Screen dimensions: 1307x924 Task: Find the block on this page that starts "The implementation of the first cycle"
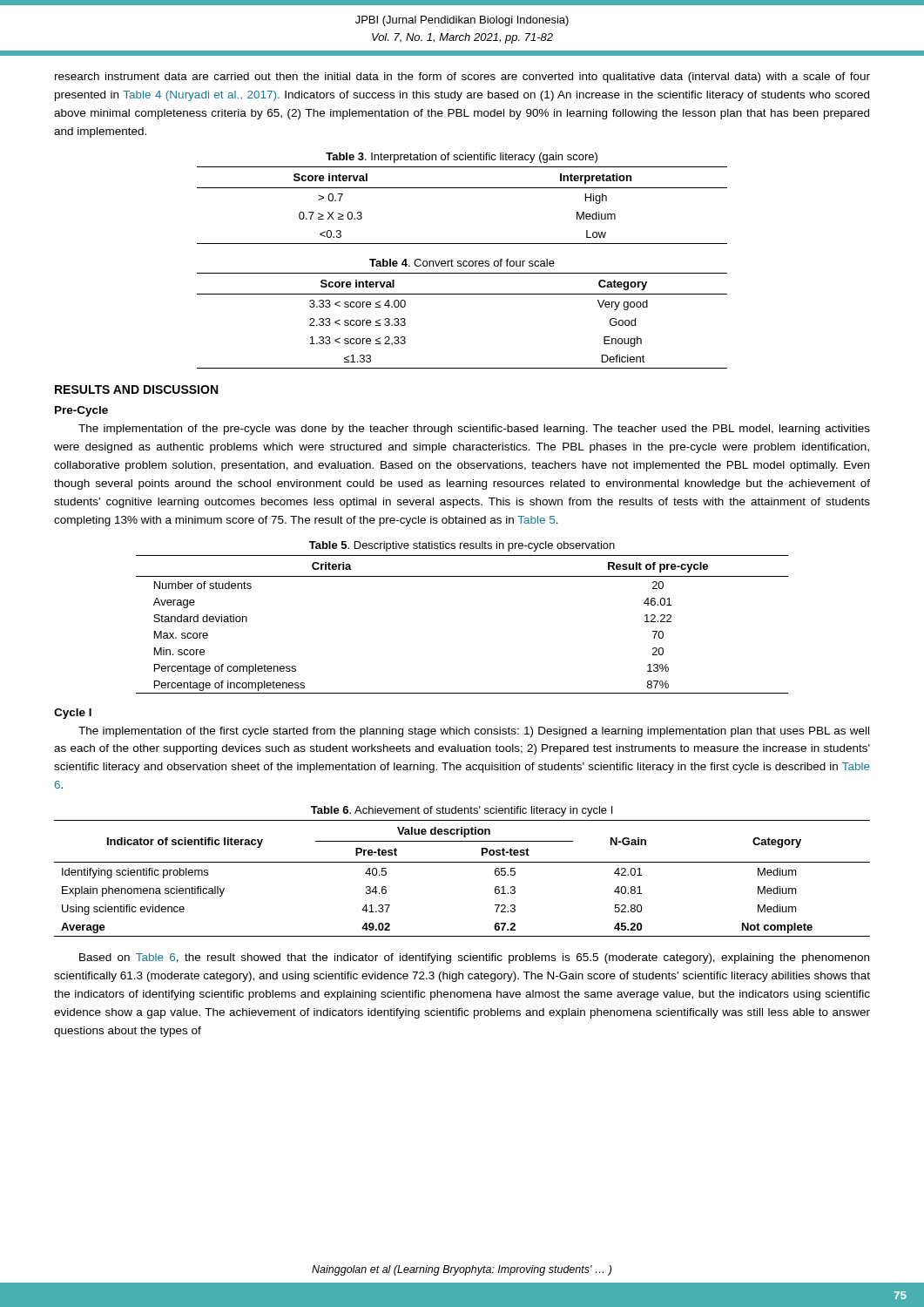point(462,758)
